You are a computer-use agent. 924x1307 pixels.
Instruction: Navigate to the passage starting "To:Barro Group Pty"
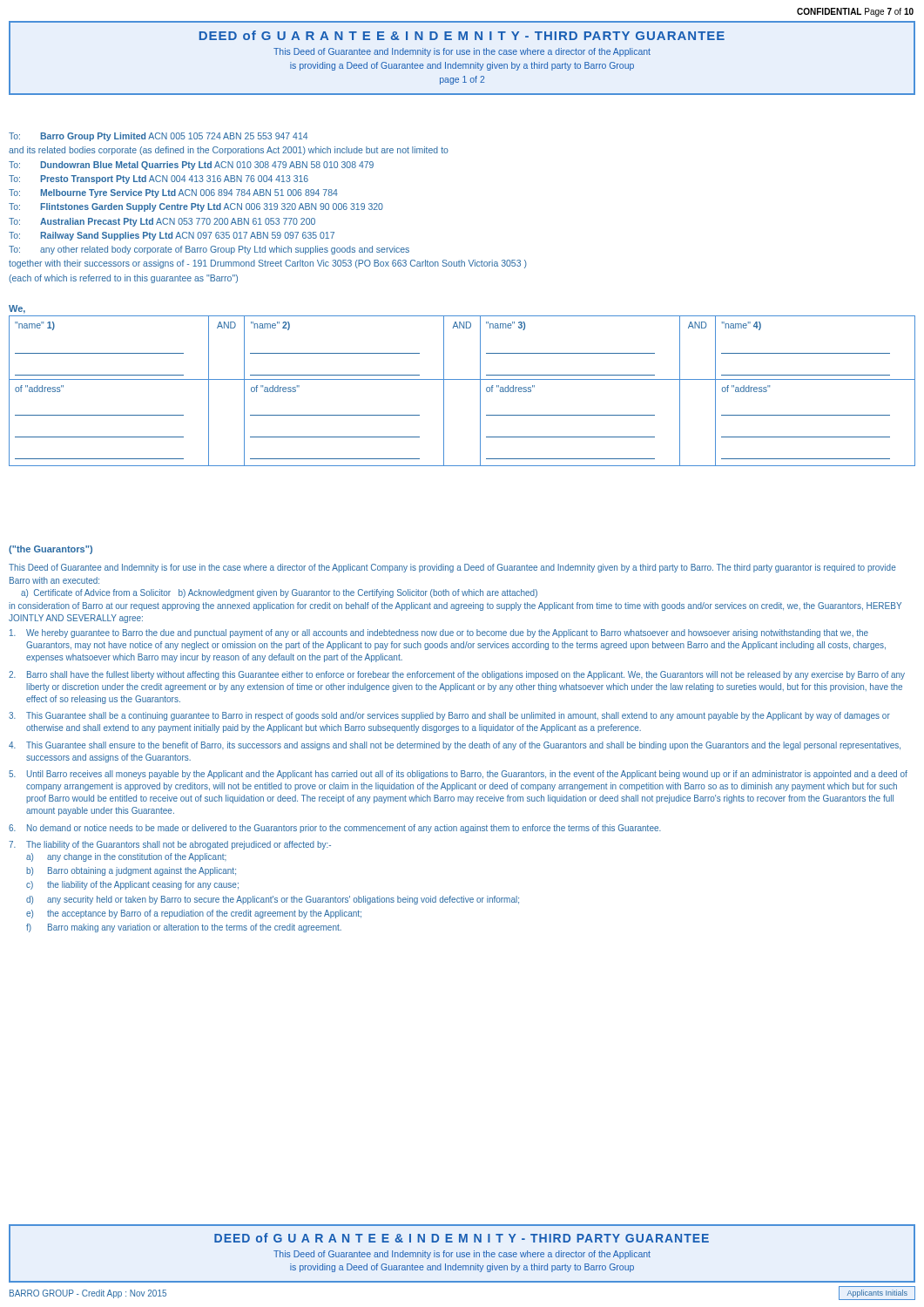(x=158, y=137)
